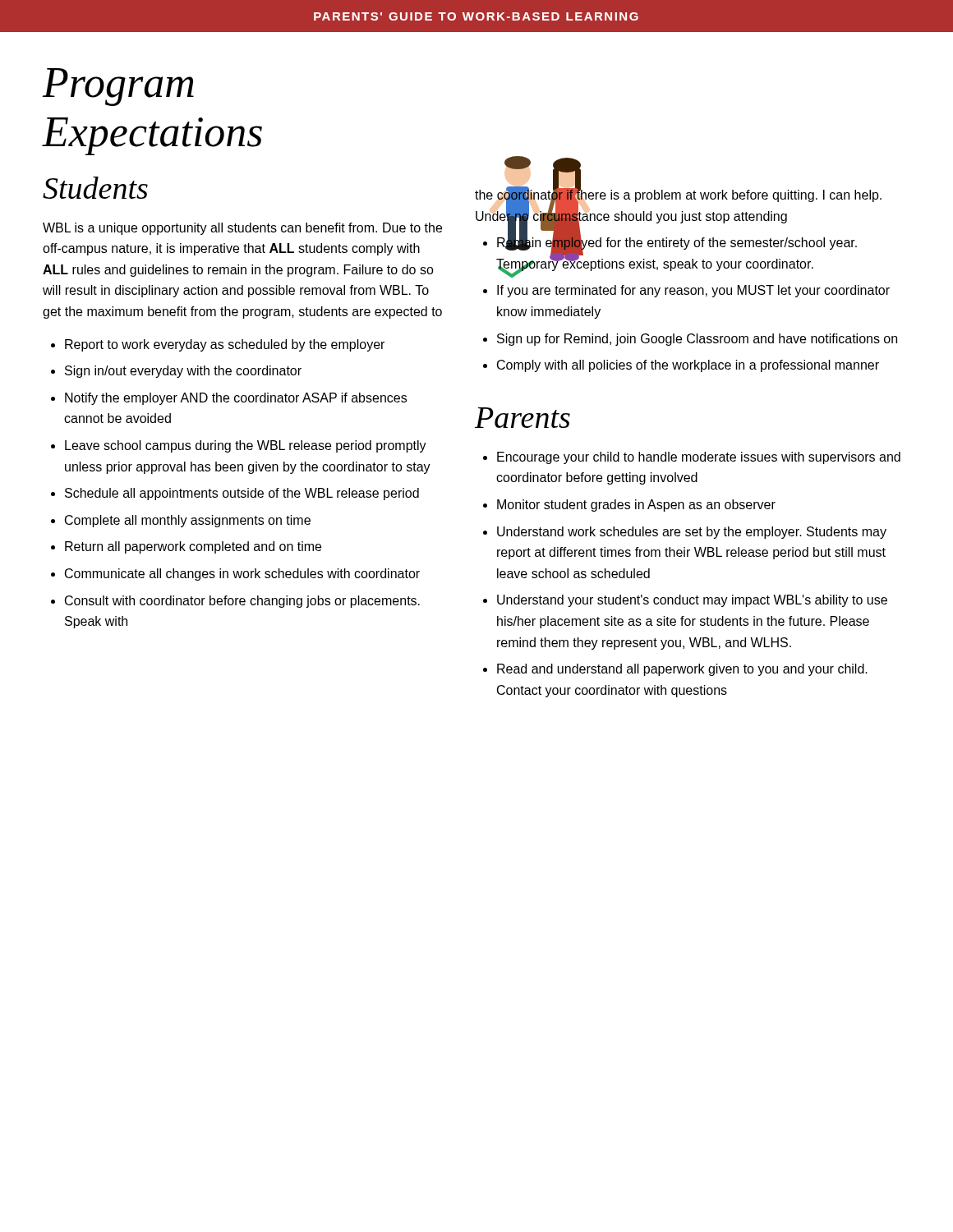This screenshot has height=1232, width=953.
Task: Click the passage that begins "Notify the employer AND the"
Action: [x=236, y=408]
